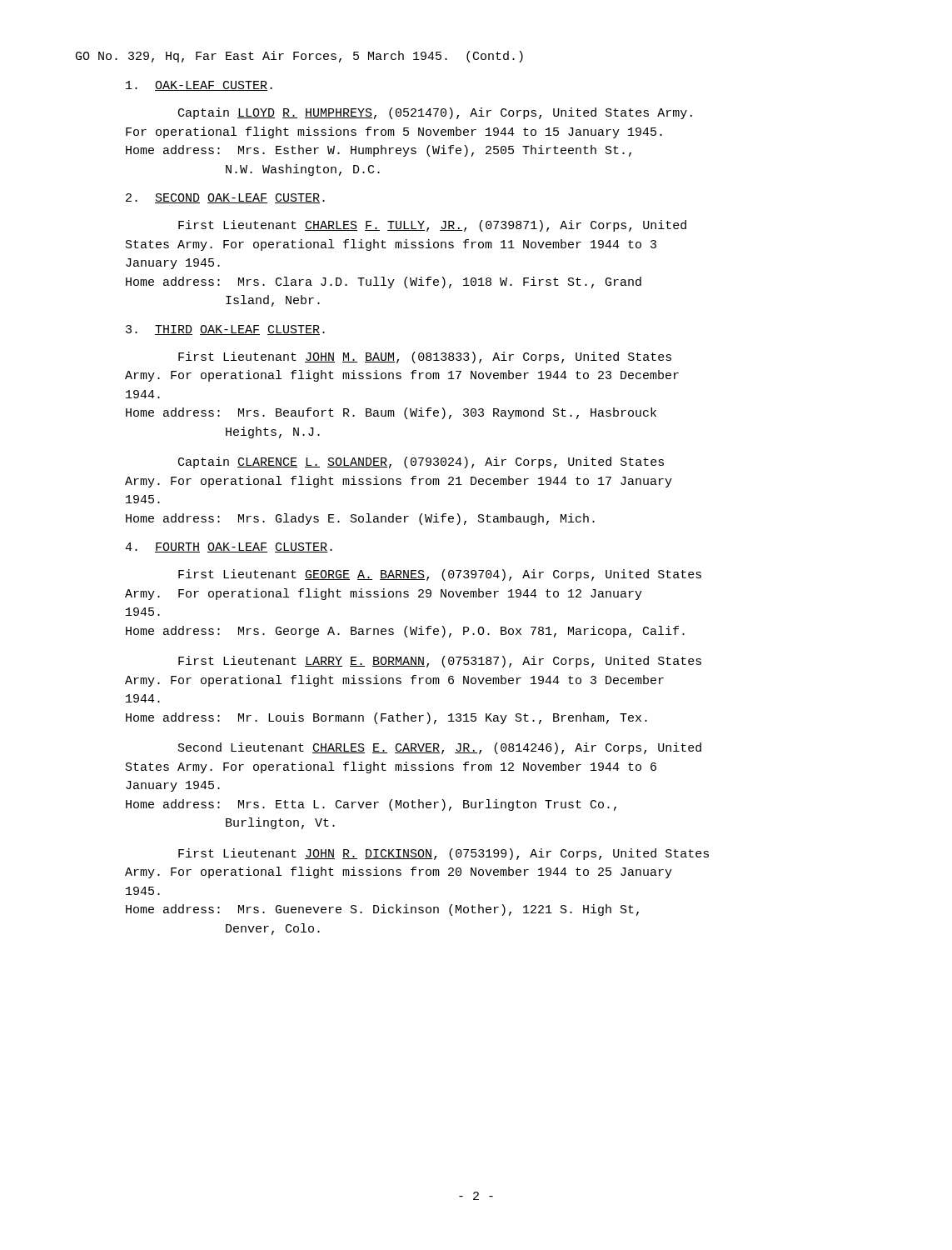Locate the section header that reads "2. SECOND OAK-LEAF CUSTER."
The height and width of the screenshot is (1250, 952).
tap(226, 199)
